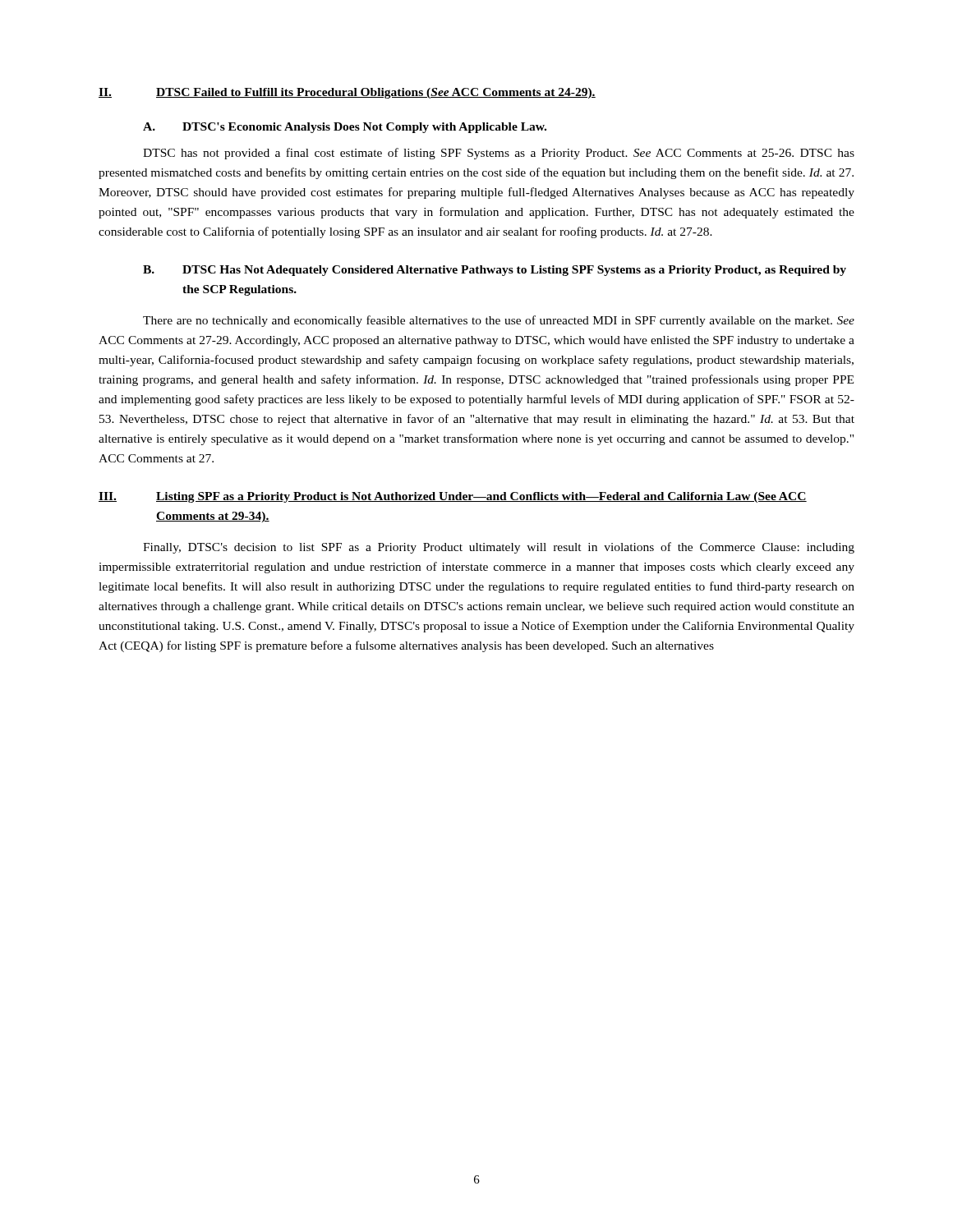Navigate to the text block starting "II. DTSC Failed to Fulfill its Procedural Obligations"
Screen dimensions: 1232x953
(347, 92)
